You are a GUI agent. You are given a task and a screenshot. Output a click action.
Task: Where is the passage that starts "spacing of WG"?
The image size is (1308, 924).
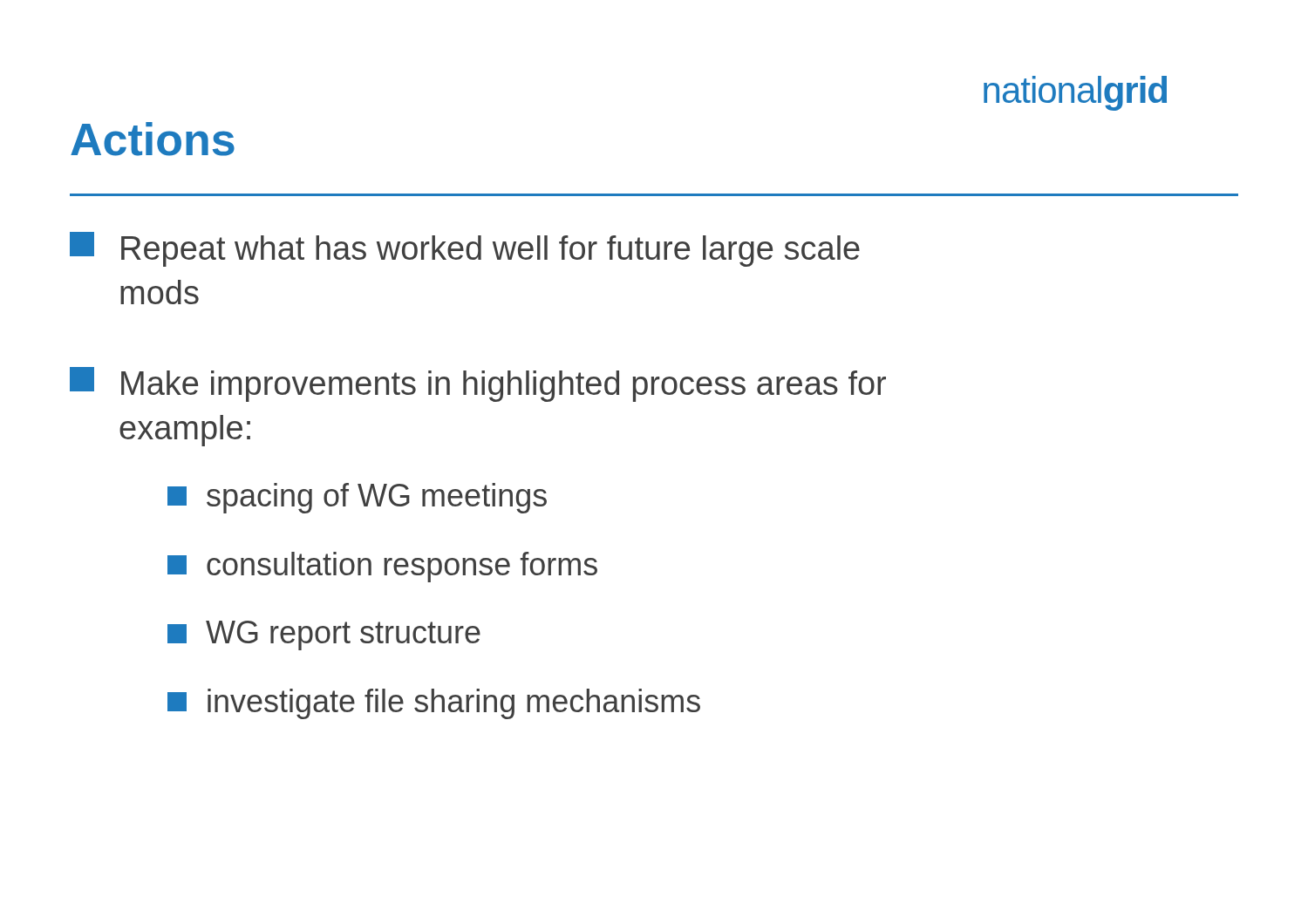(x=358, y=496)
